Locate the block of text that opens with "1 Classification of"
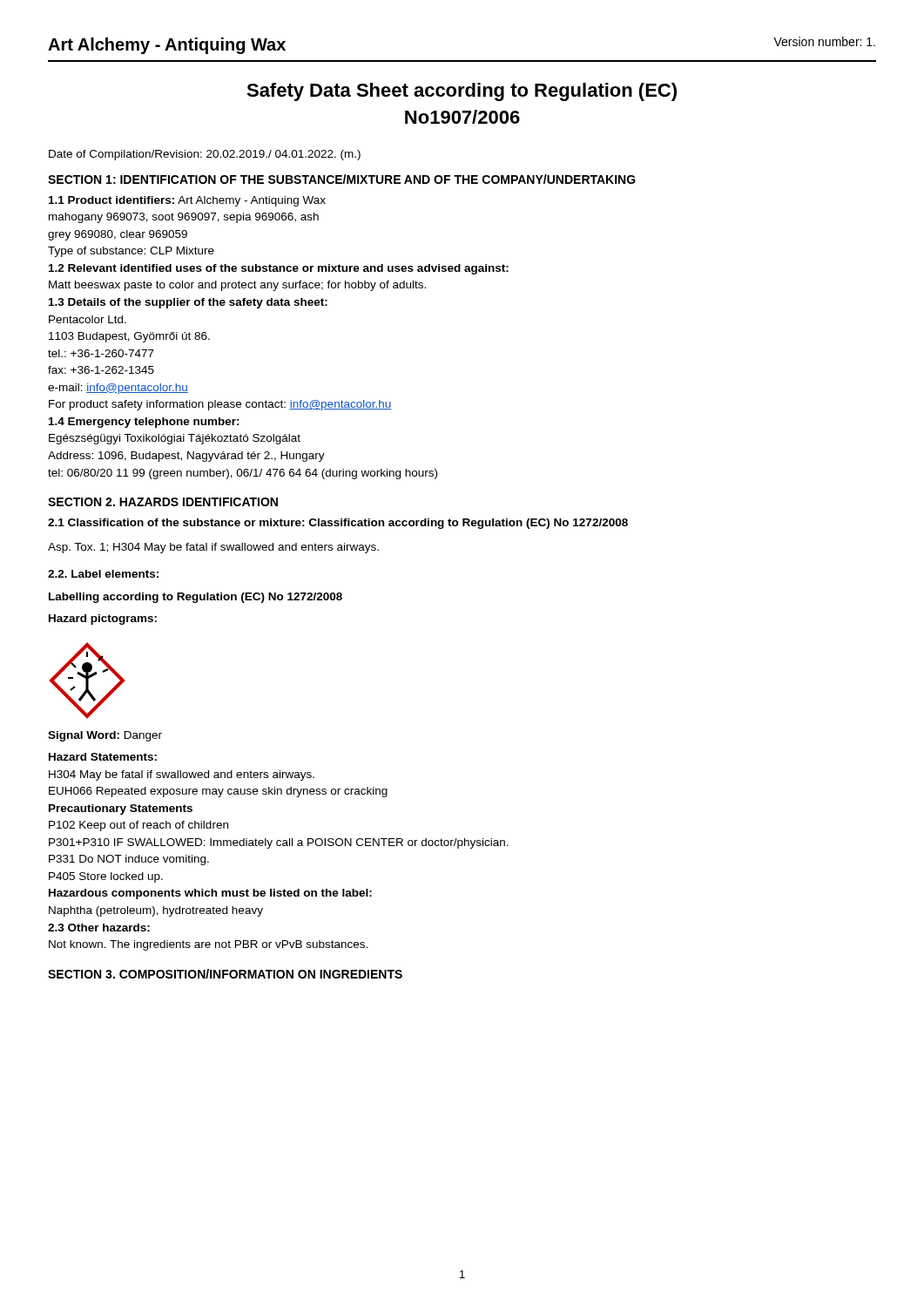The height and width of the screenshot is (1307, 924). click(x=338, y=523)
